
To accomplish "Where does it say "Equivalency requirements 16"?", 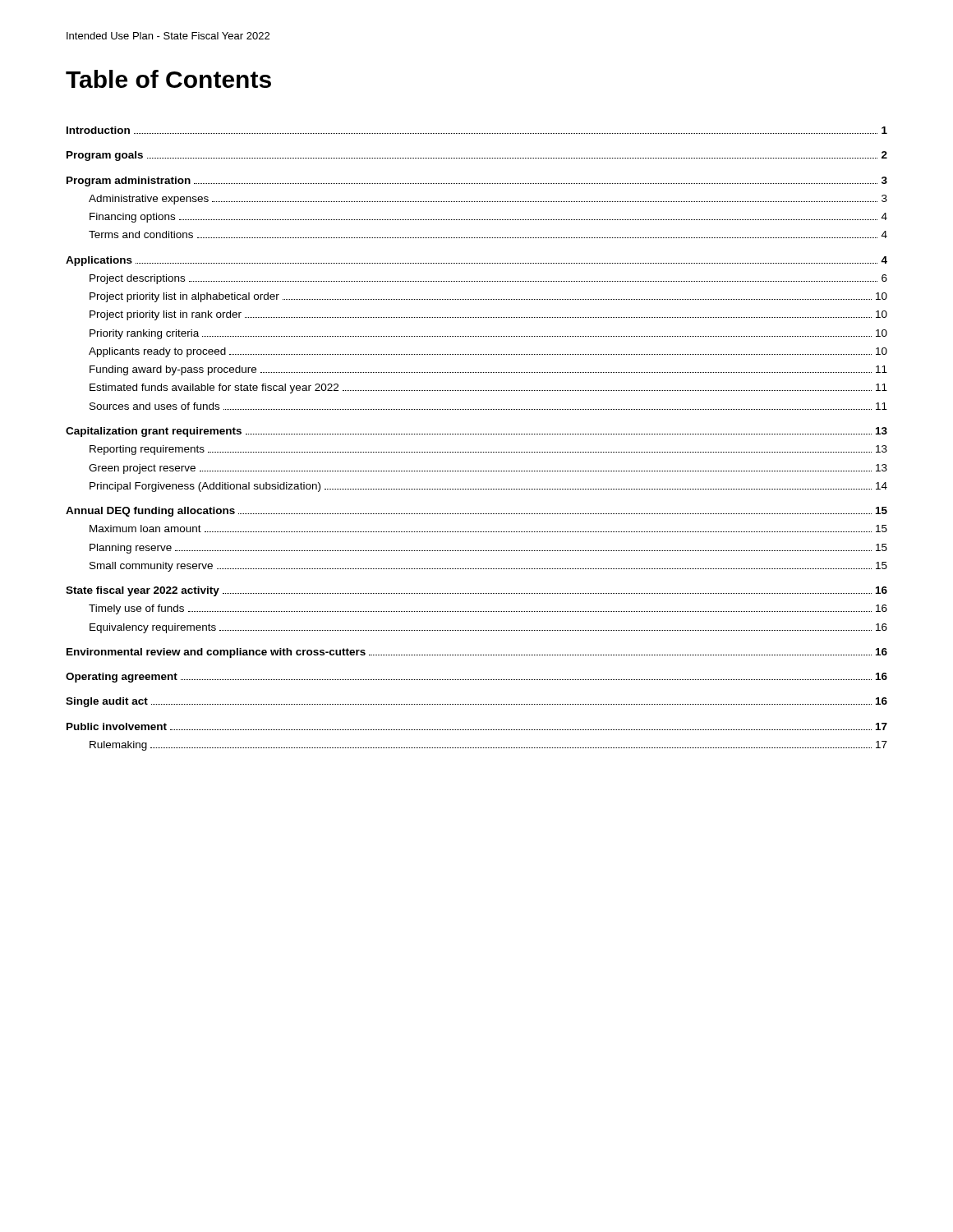I will click(476, 627).
